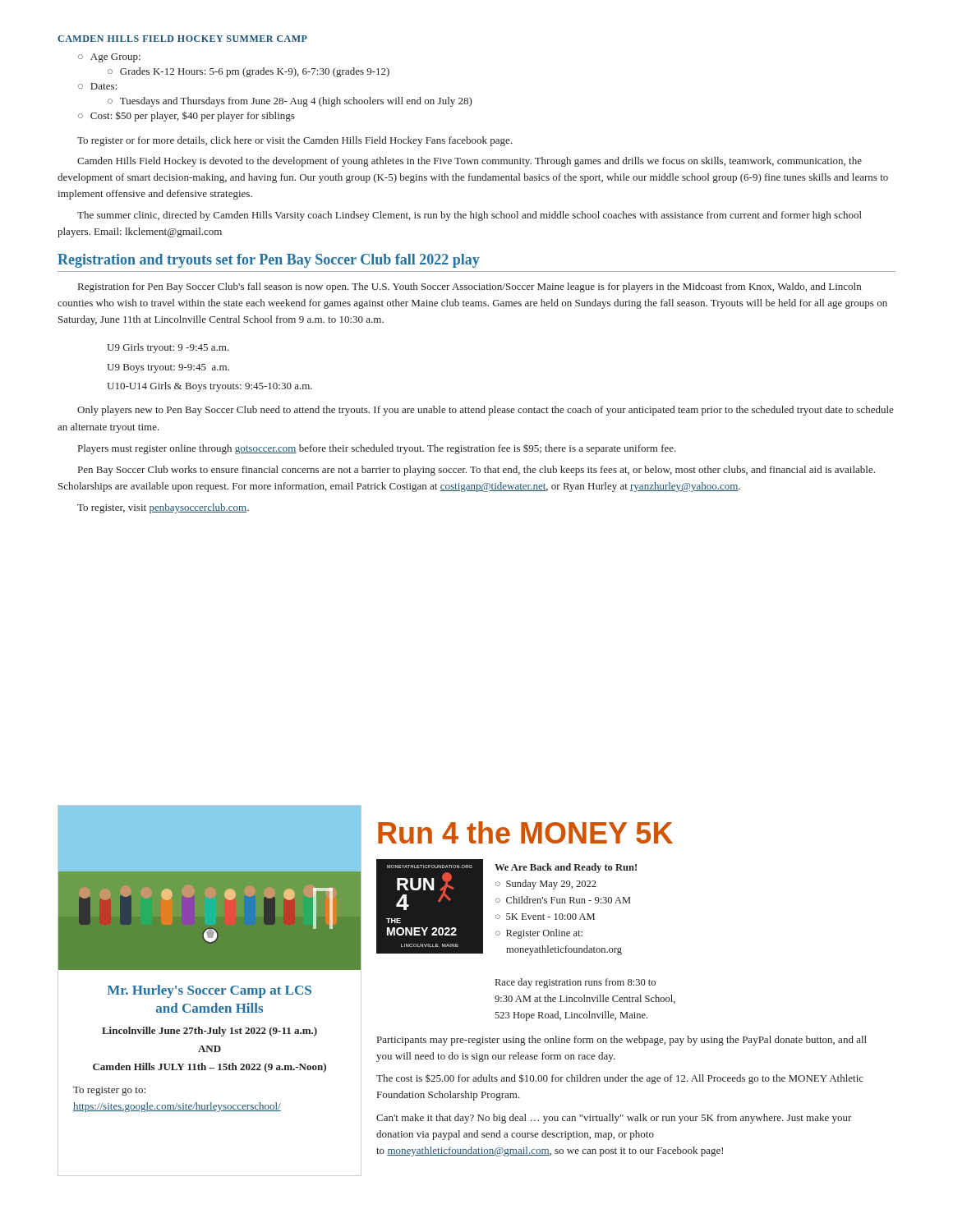Screen dimensions: 1232x953
Task: Click on the list item with the text "U9 Boys tryout:"
Action: point(168,366)
